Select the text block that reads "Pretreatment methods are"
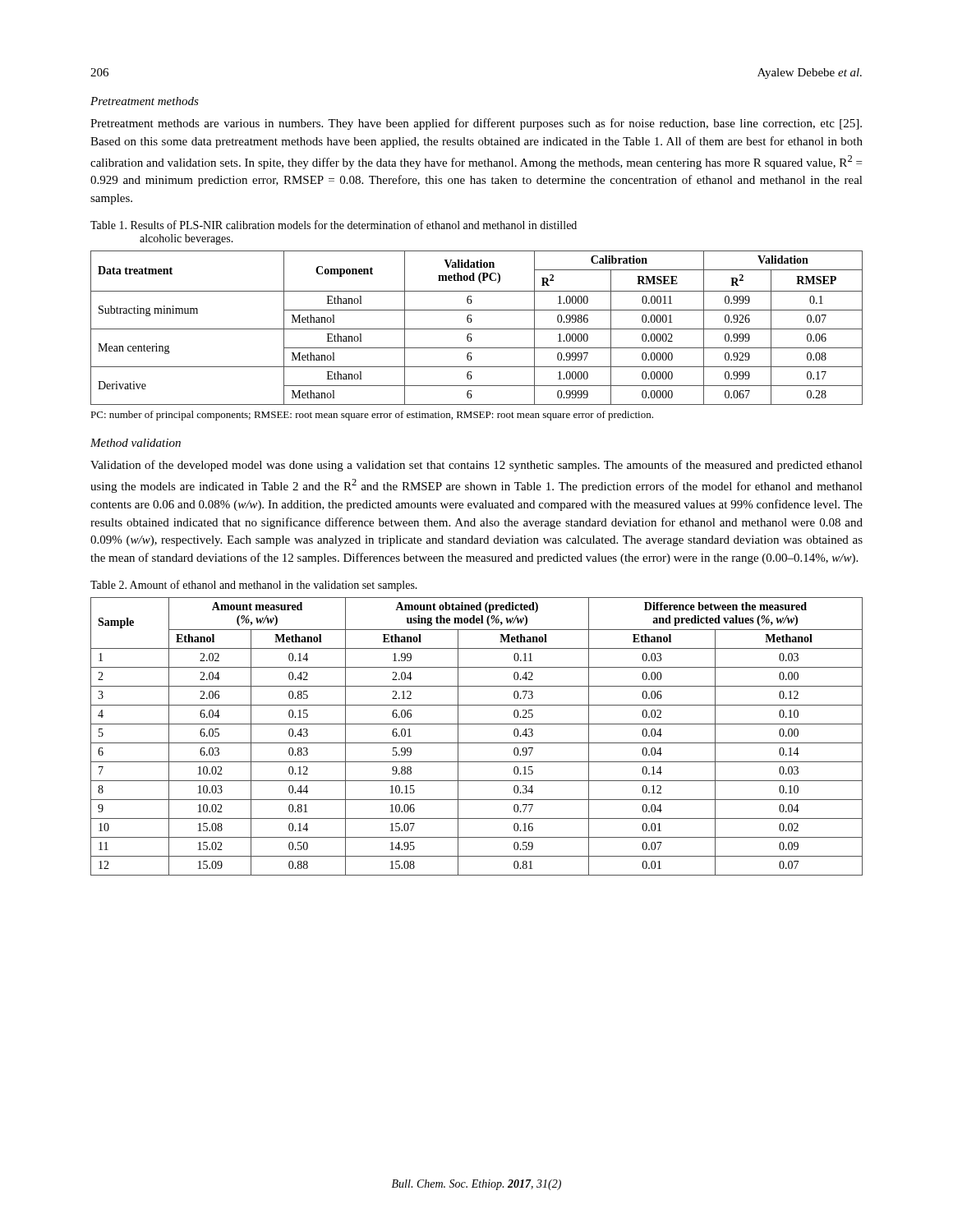 coord(476,161)
